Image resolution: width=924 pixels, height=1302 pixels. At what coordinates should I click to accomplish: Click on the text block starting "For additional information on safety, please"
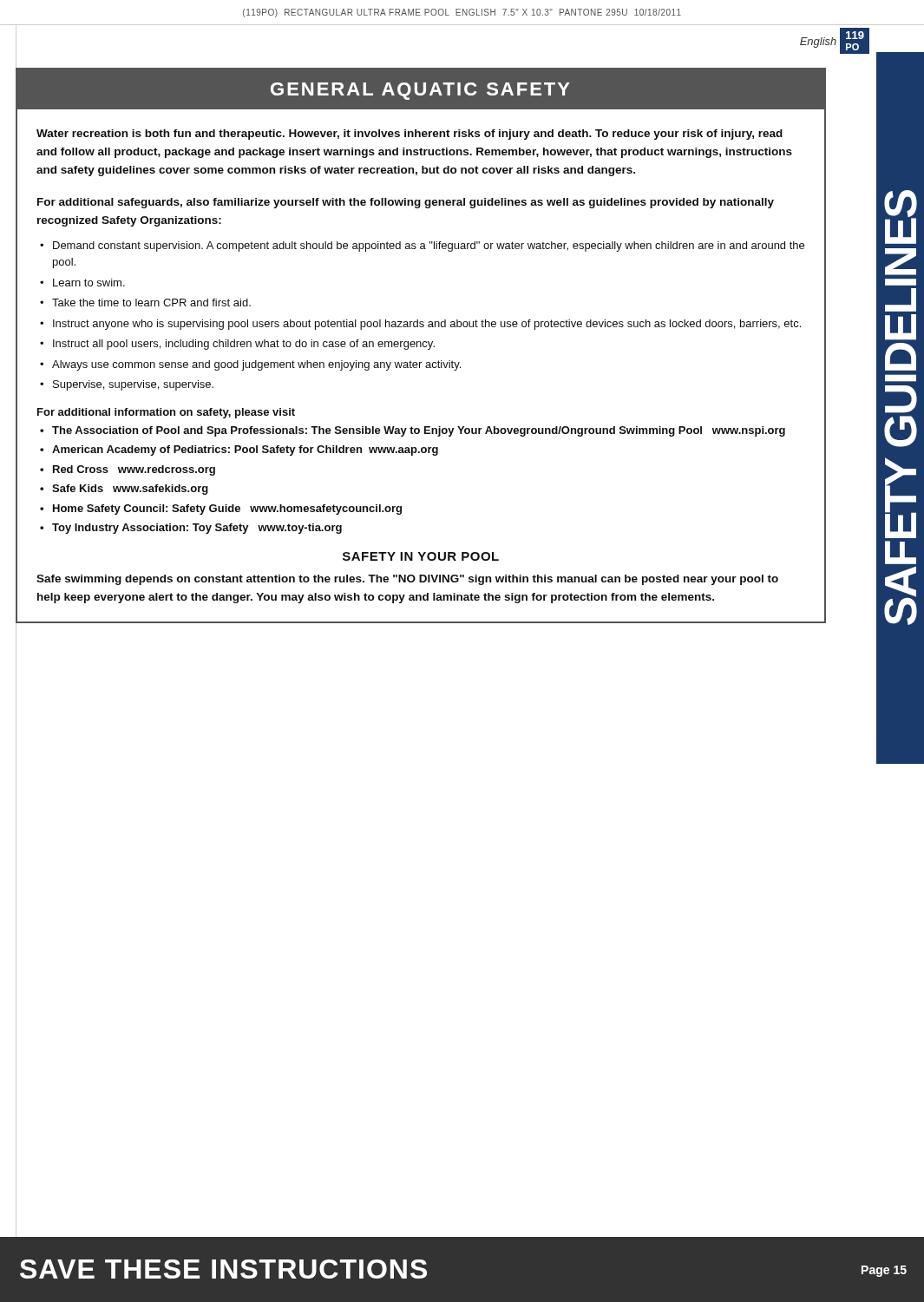click(166, 412)
